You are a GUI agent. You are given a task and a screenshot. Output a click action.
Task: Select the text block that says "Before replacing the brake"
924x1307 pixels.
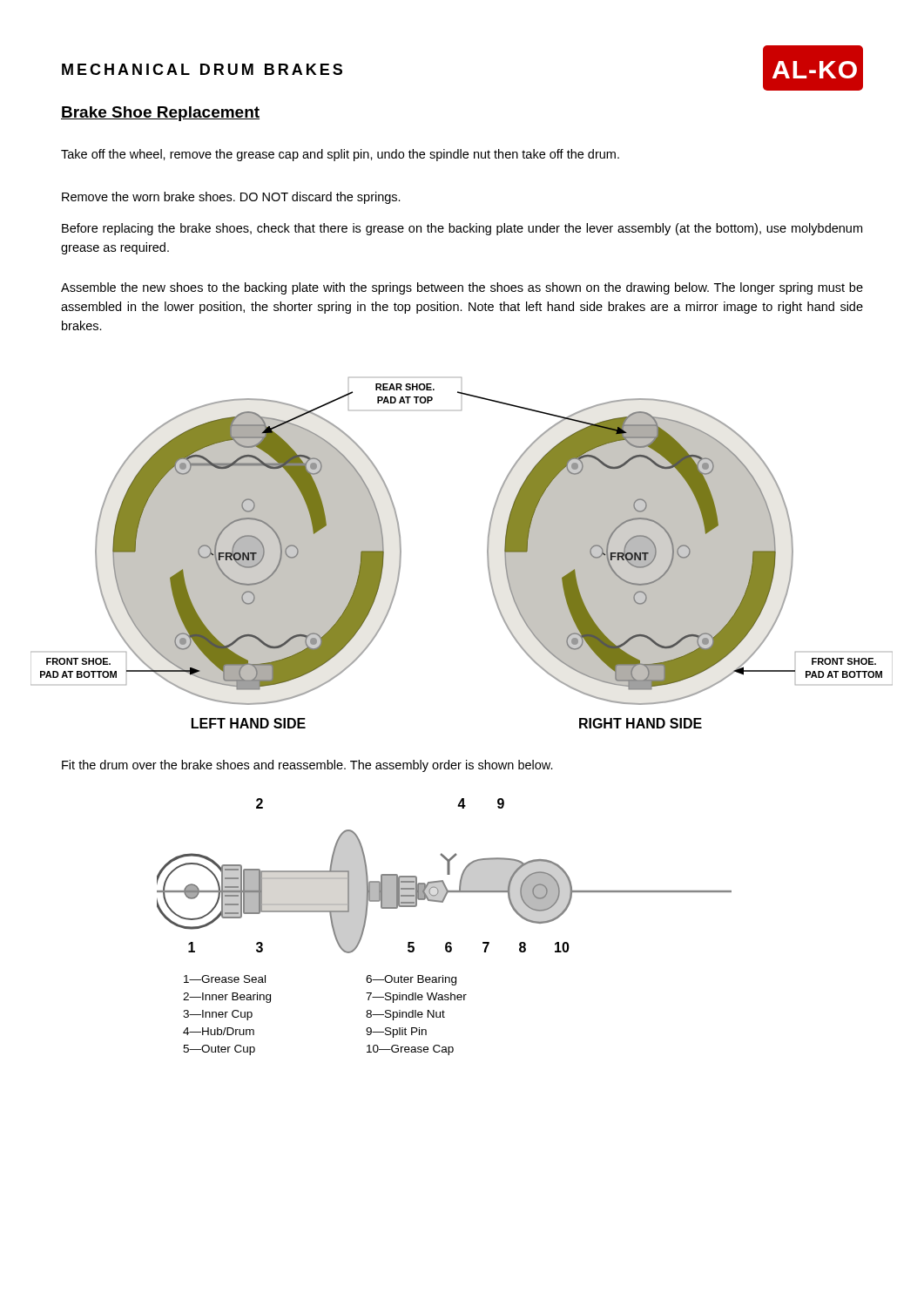point(462,238)
